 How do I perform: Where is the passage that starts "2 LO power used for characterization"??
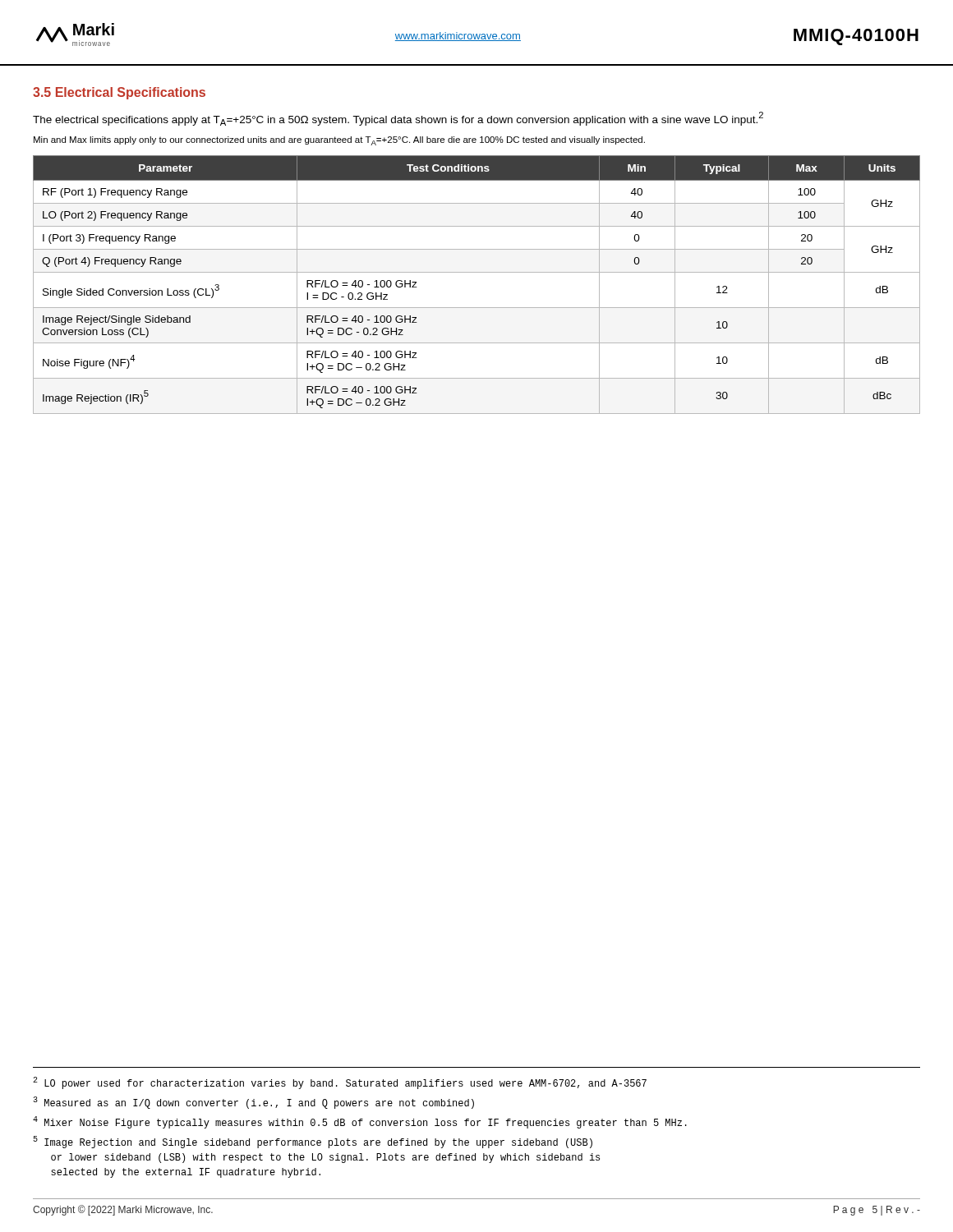pyautogui.click(x=340, y=1083)
